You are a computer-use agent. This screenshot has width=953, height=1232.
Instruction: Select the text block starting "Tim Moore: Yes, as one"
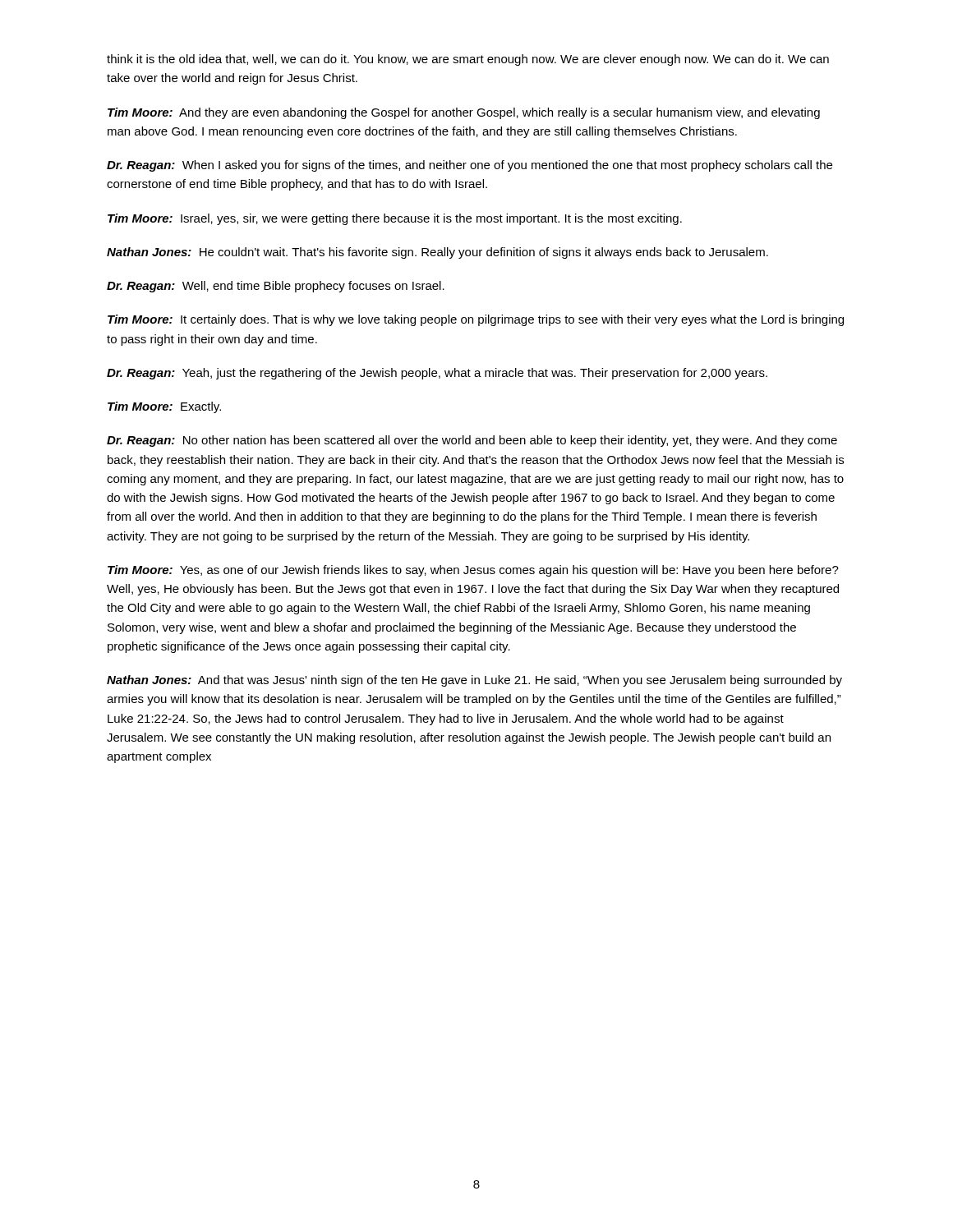click(473, 608)
